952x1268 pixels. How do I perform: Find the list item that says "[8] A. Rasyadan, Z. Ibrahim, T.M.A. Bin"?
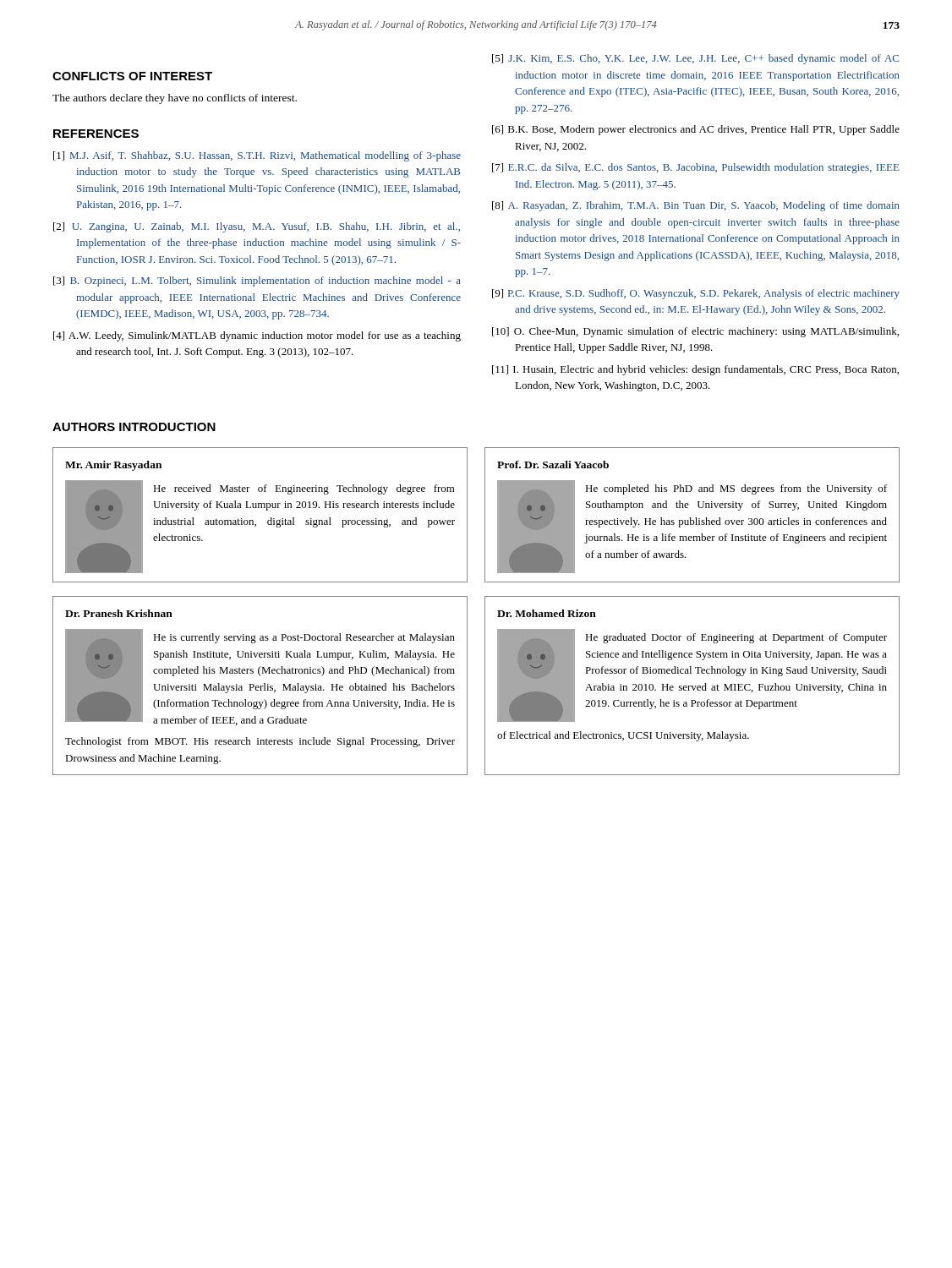point(695,238)
